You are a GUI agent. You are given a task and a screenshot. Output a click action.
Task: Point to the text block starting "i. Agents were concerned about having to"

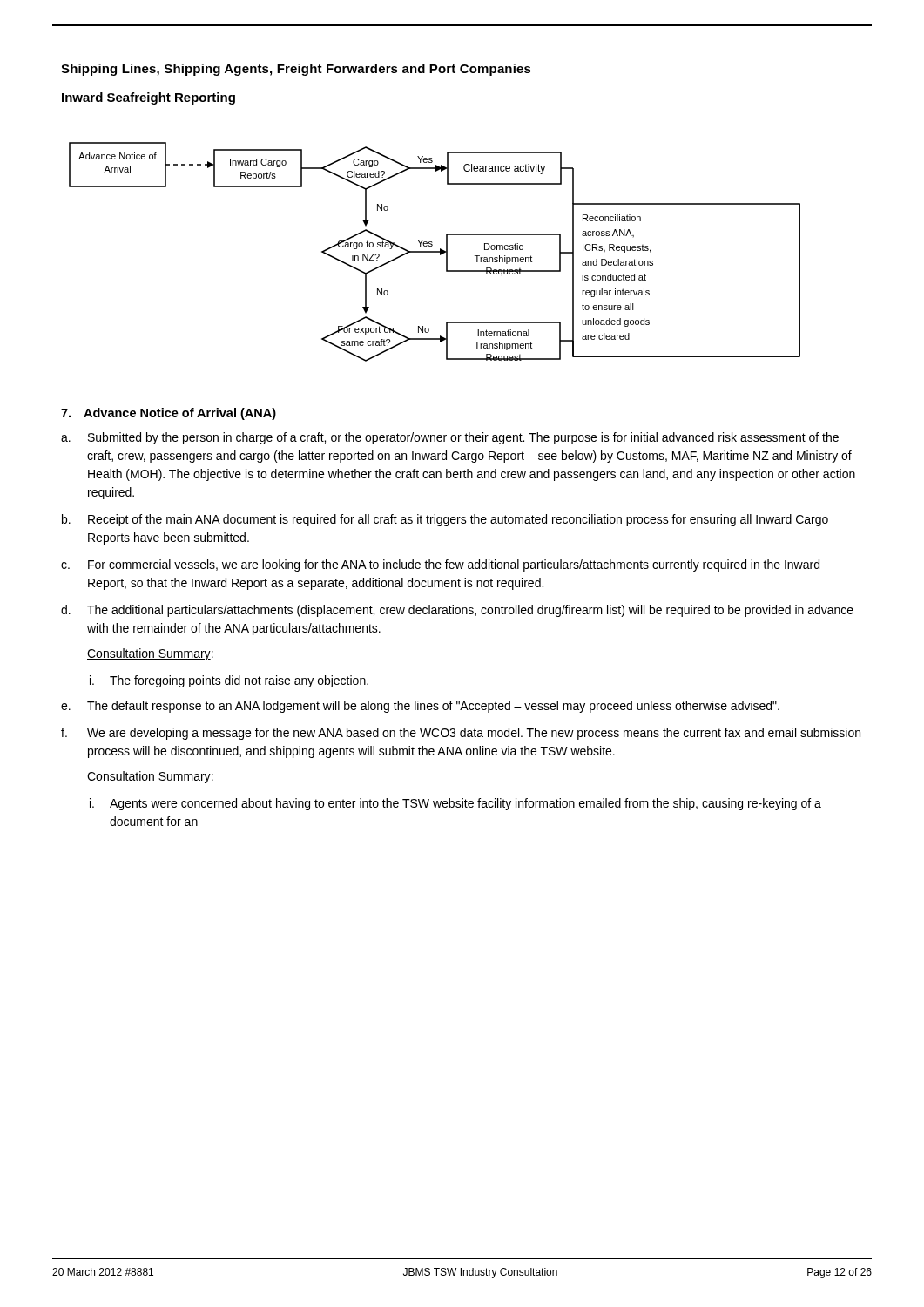click(476, 813)
